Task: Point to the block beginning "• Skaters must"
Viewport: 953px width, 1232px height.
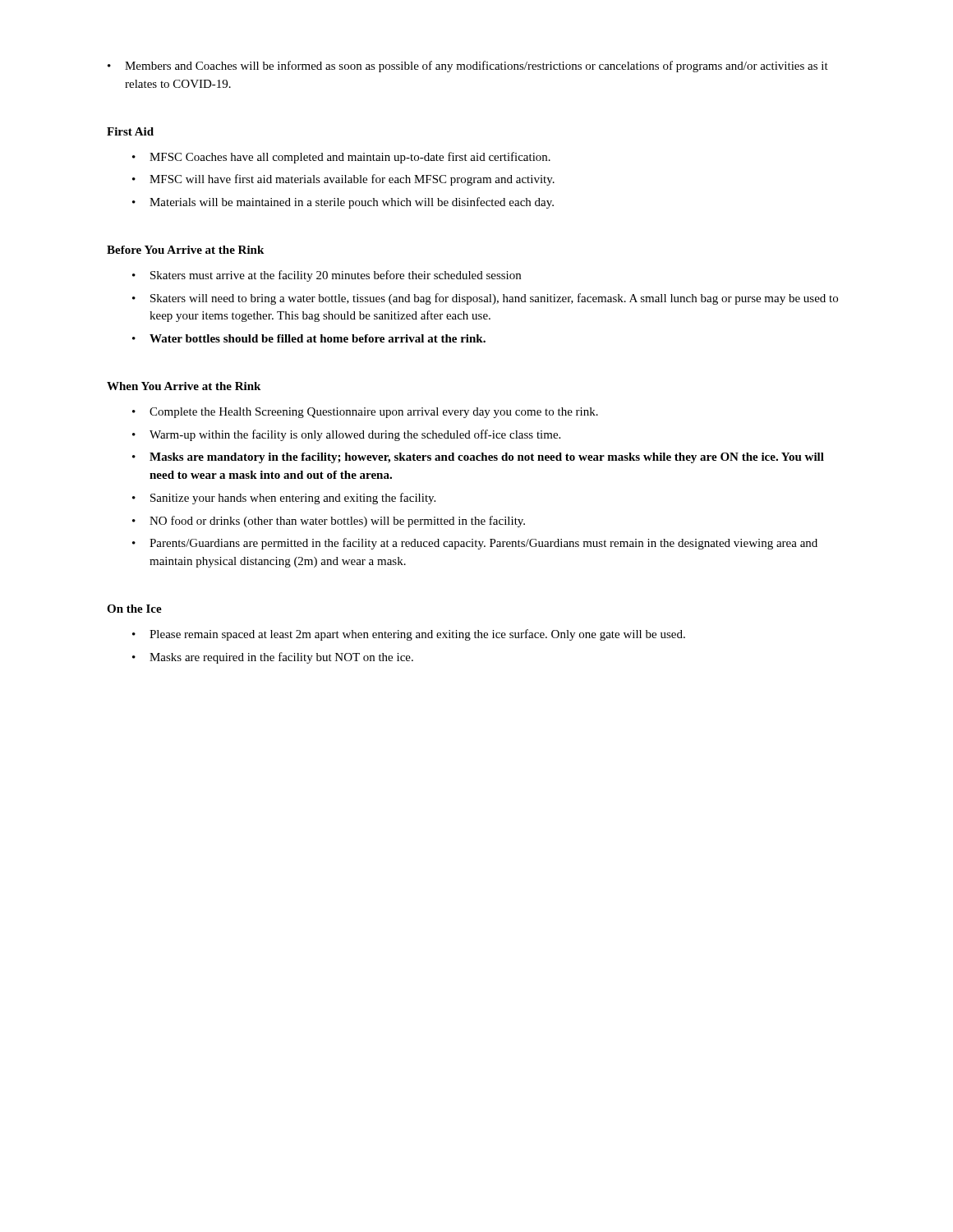Action: point(489,276)
